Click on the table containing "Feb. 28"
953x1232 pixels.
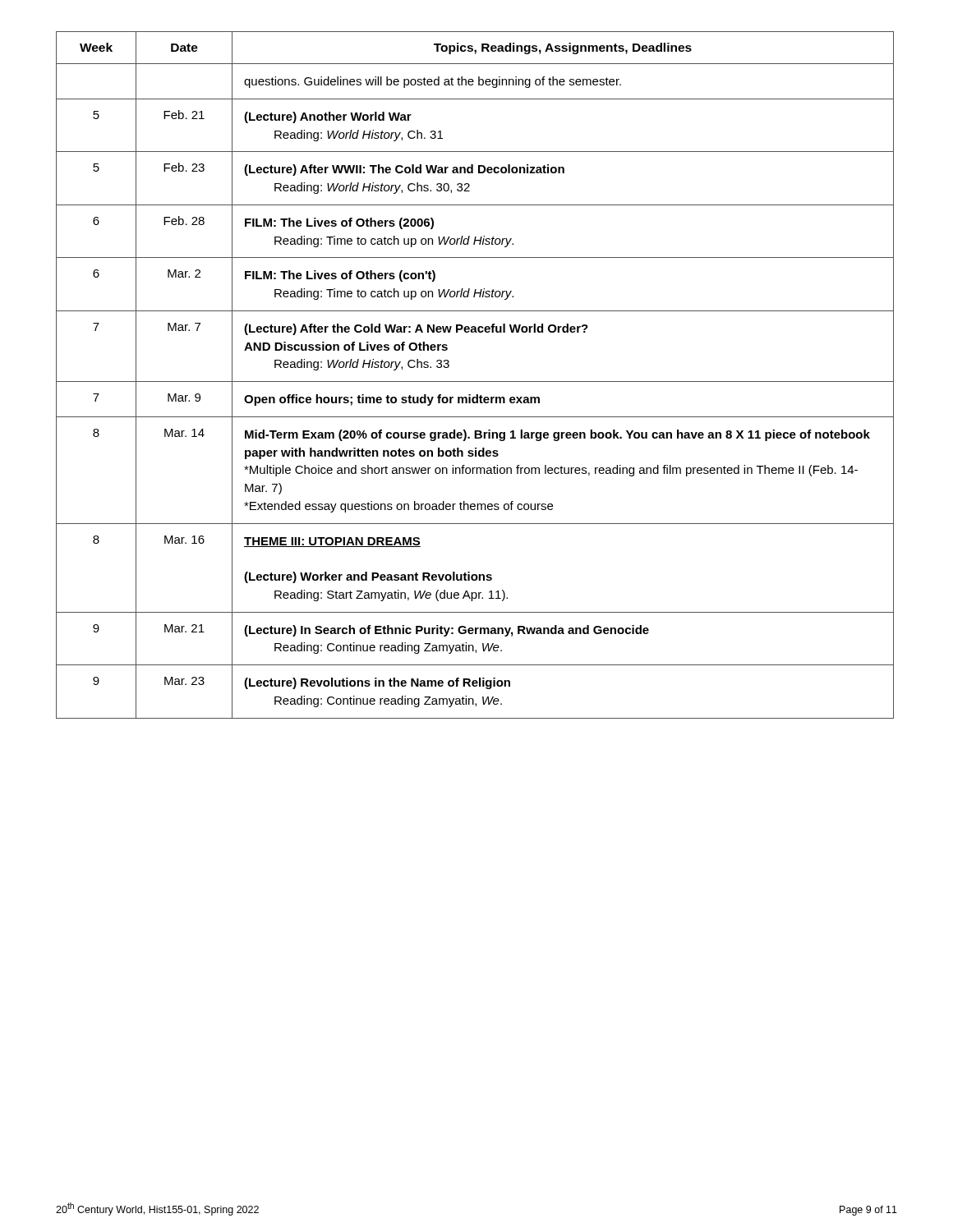coord(475,375)
